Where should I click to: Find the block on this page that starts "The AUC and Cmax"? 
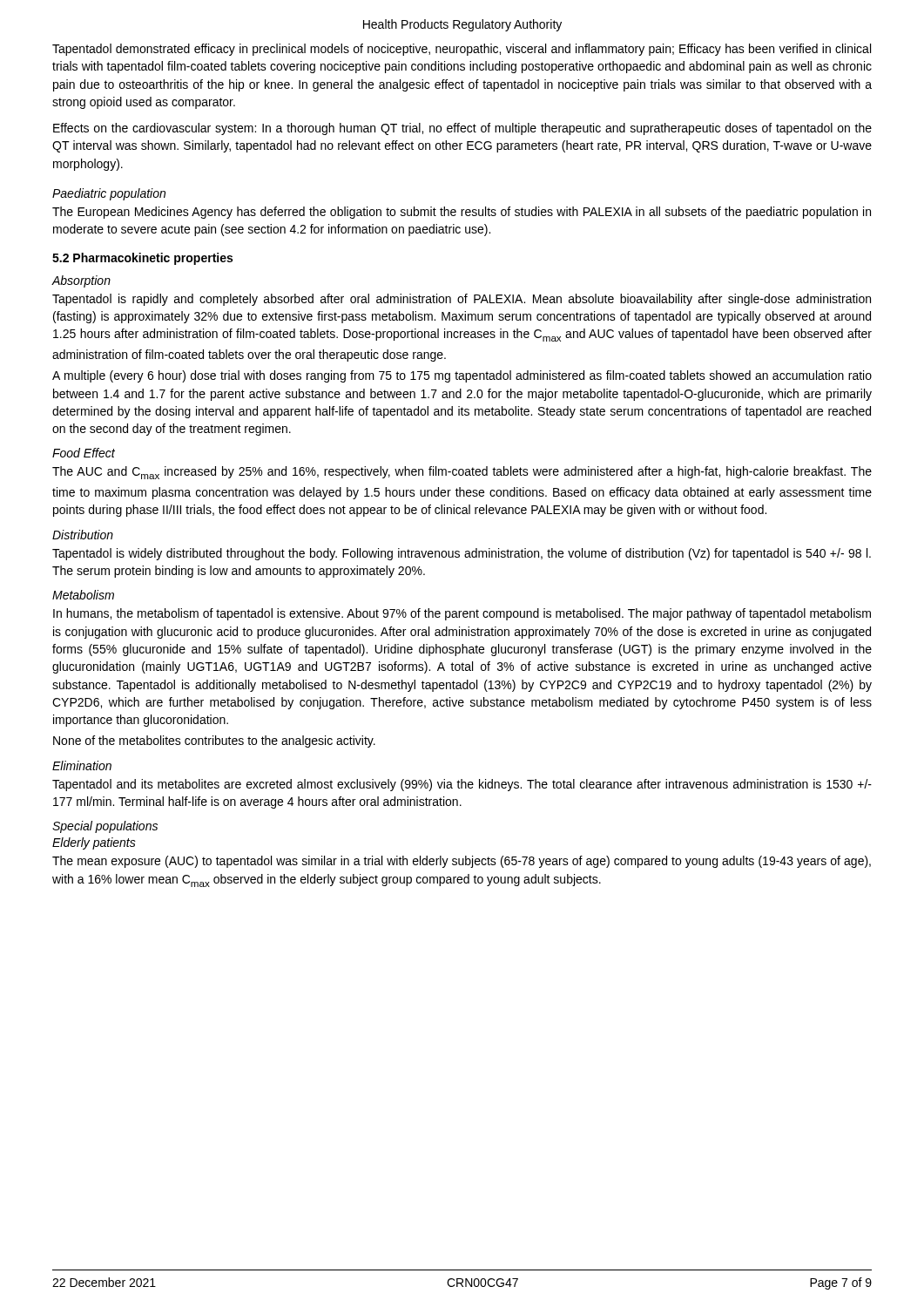(x=462, y=491)
